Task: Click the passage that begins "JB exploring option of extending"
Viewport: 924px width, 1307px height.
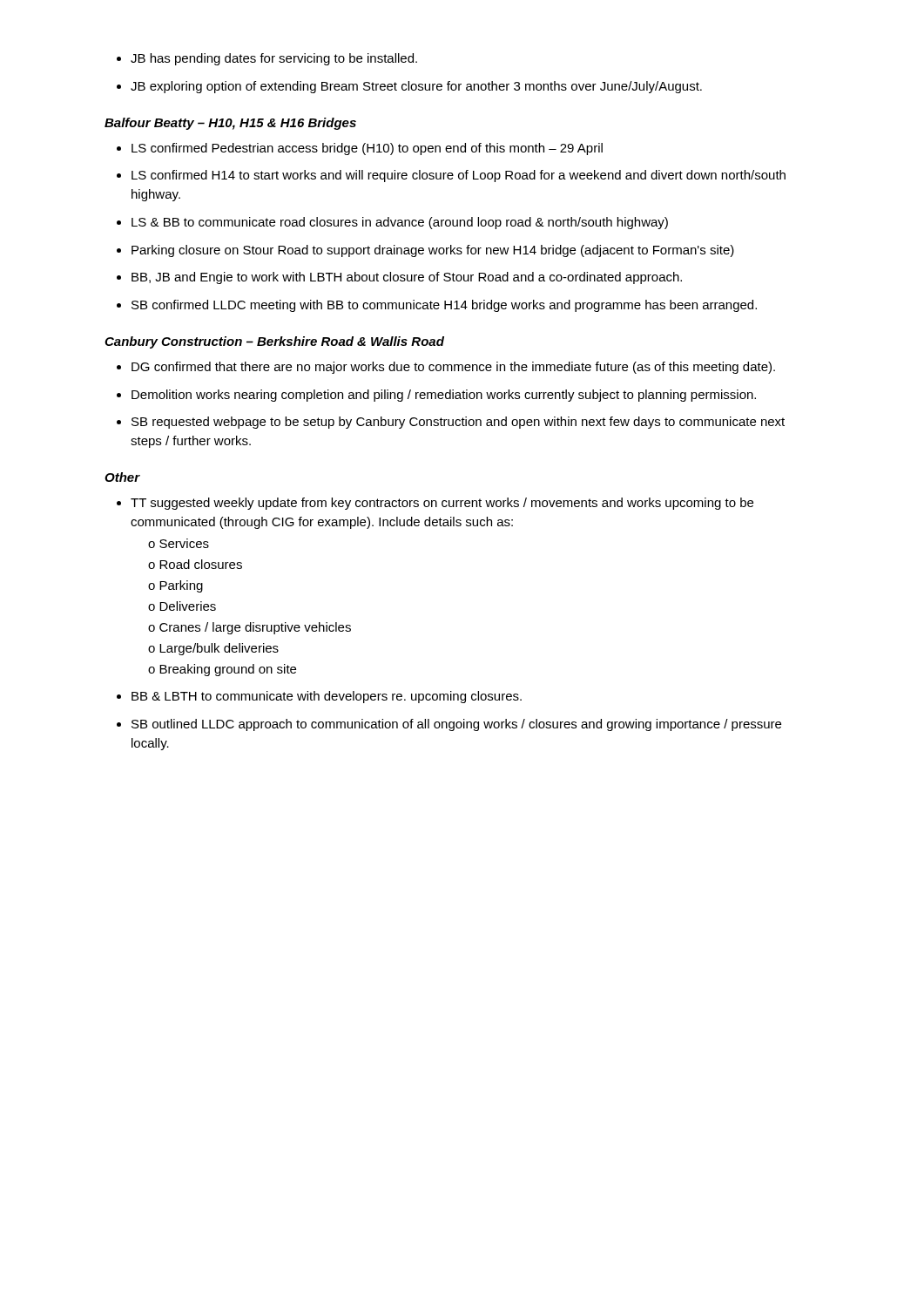Action: pyautogui.click(x=462, y=86)
